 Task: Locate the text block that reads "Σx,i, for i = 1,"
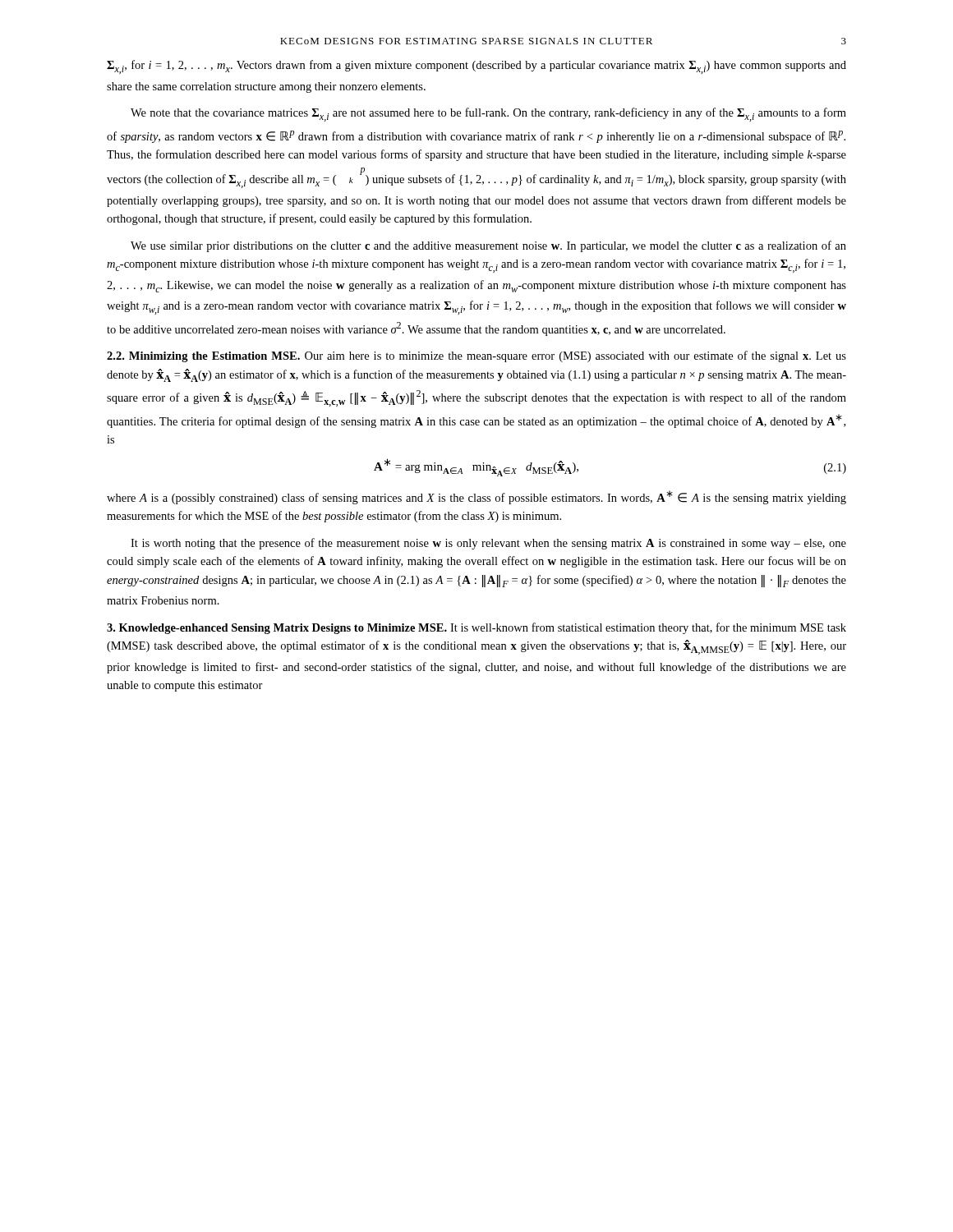tap(476, 197)
